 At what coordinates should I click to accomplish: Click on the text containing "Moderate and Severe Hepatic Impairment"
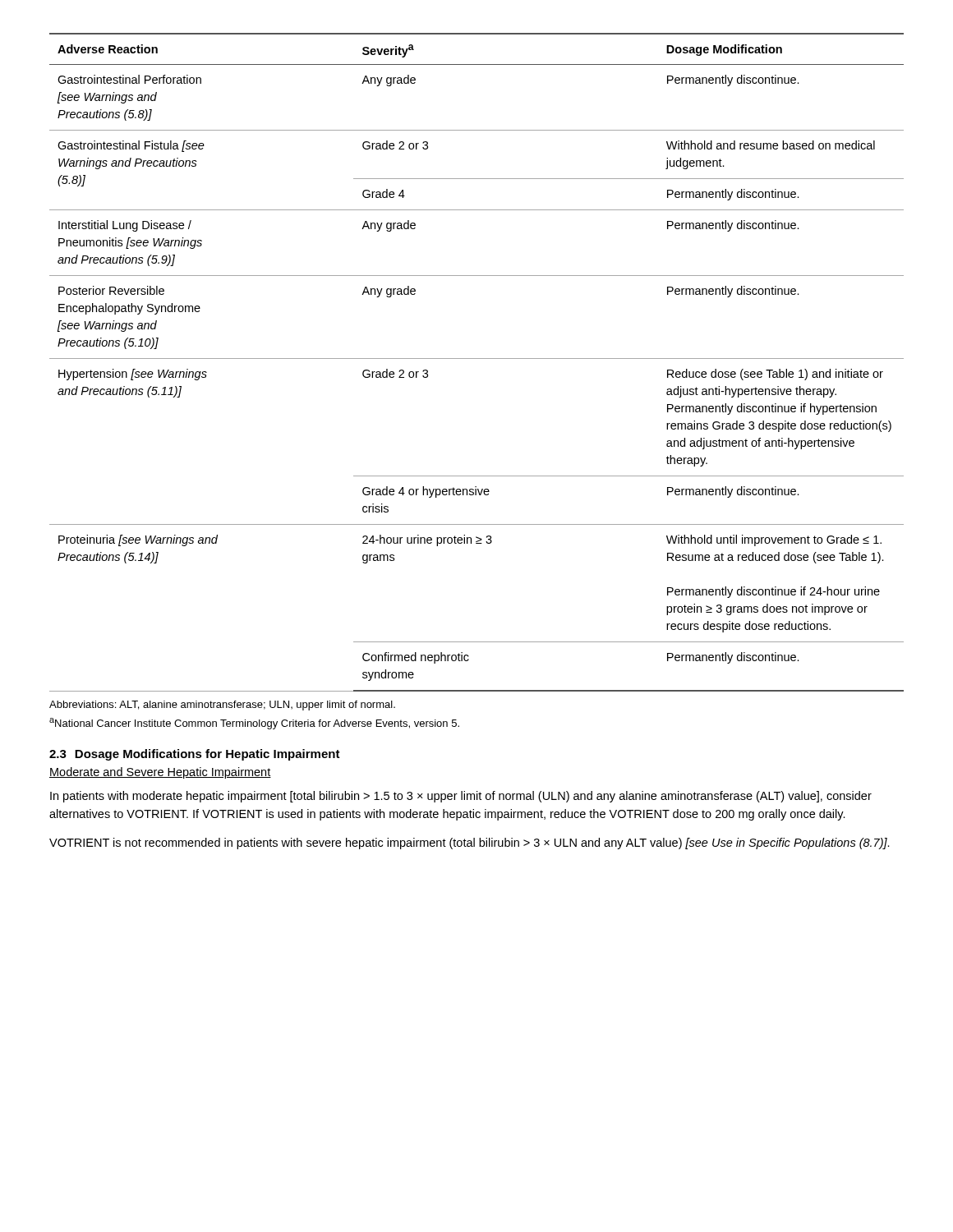coord(160,772)
